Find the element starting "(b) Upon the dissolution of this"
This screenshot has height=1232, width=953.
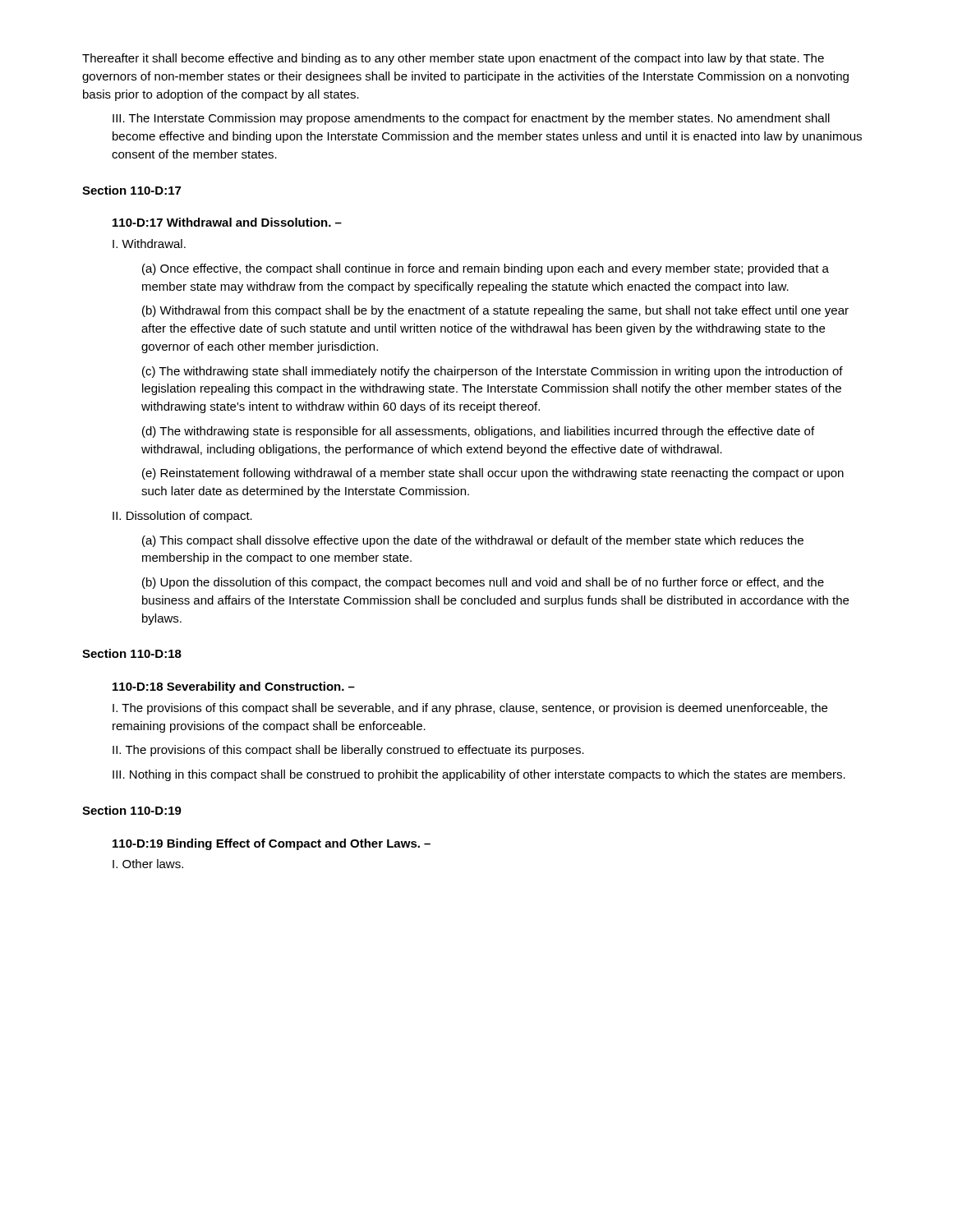pos(495,600)
